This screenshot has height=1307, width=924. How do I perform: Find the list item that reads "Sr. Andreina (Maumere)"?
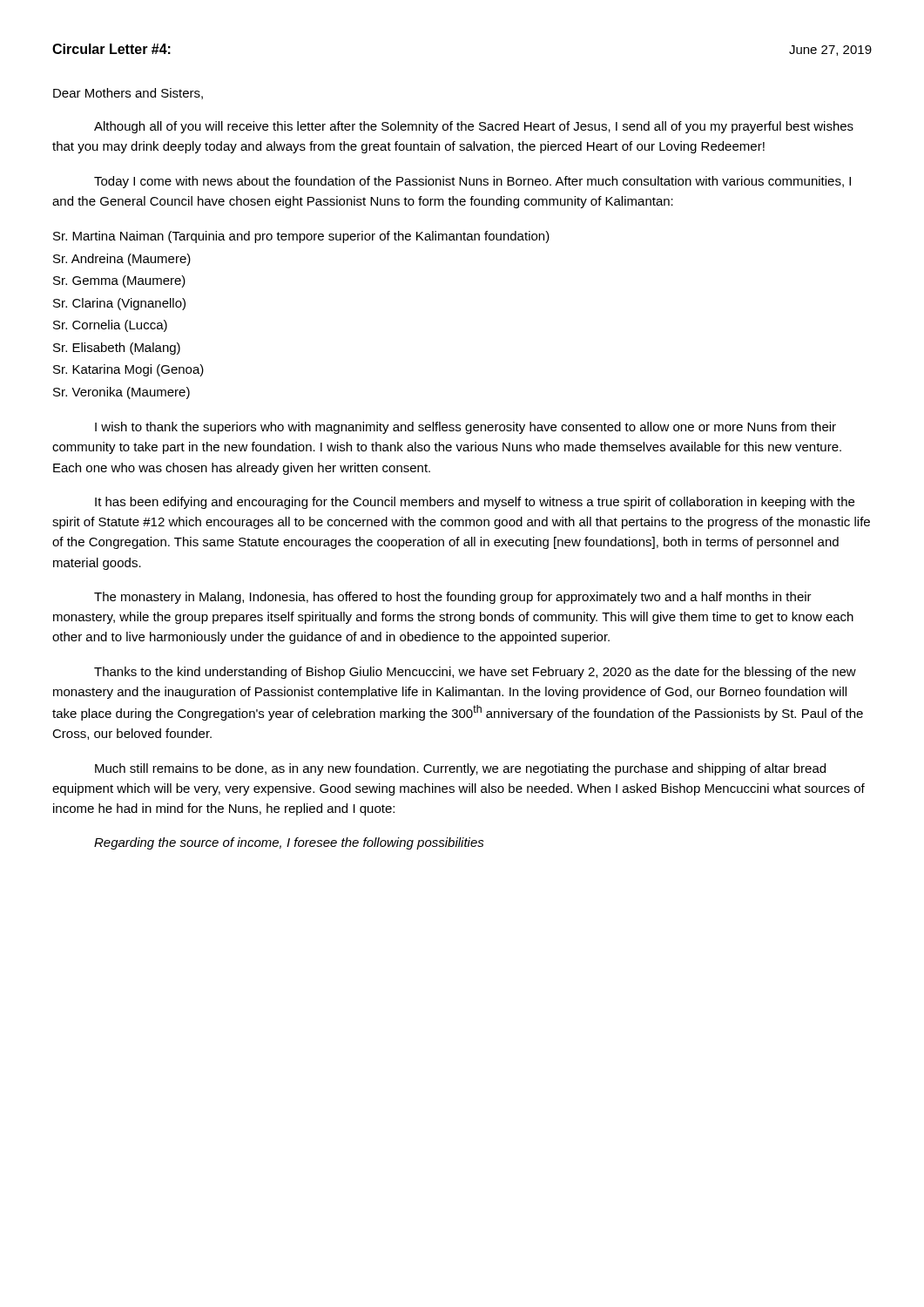point(122,258)
